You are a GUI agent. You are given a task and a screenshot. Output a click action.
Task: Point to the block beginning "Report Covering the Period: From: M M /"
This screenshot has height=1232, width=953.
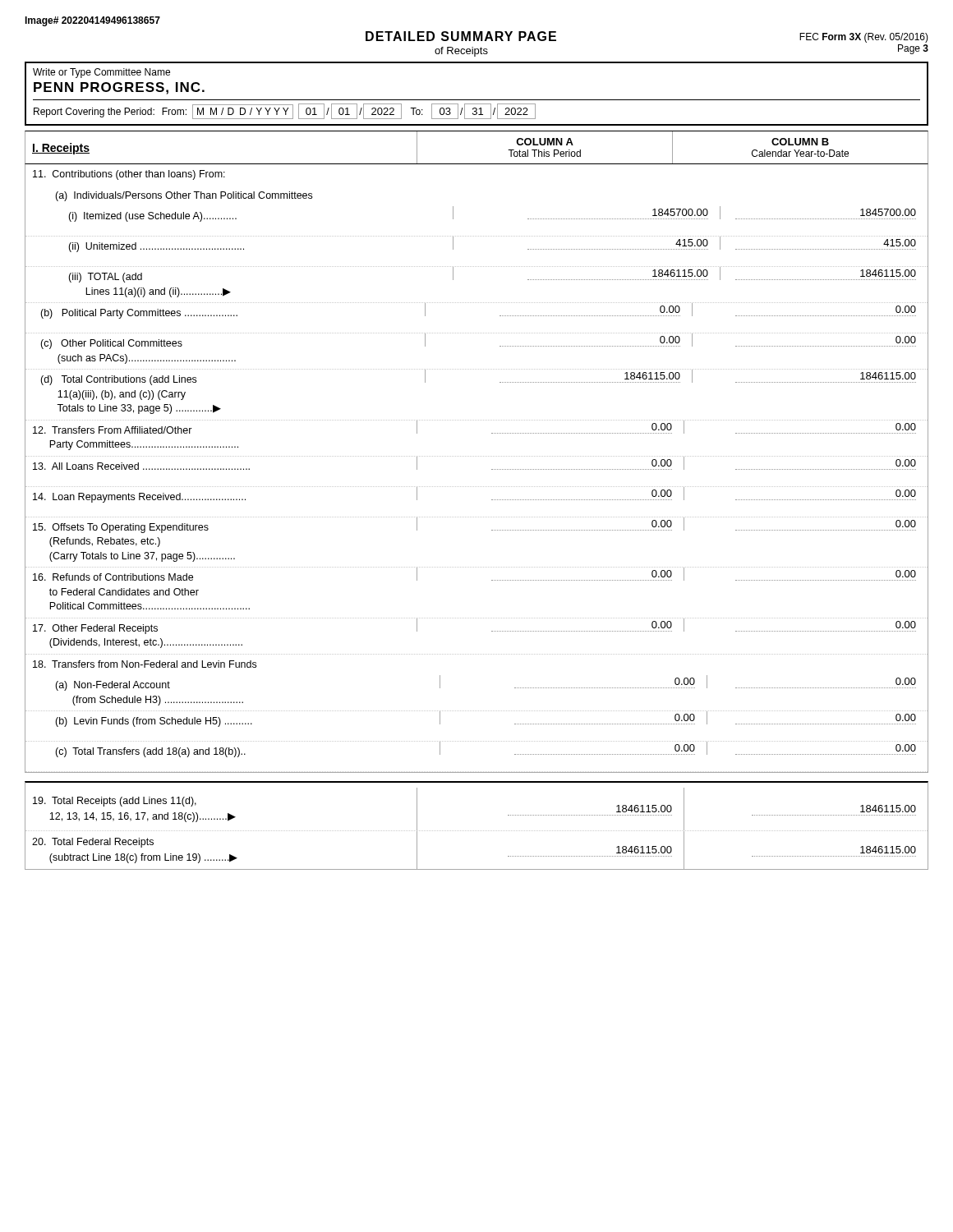[284, 111]
